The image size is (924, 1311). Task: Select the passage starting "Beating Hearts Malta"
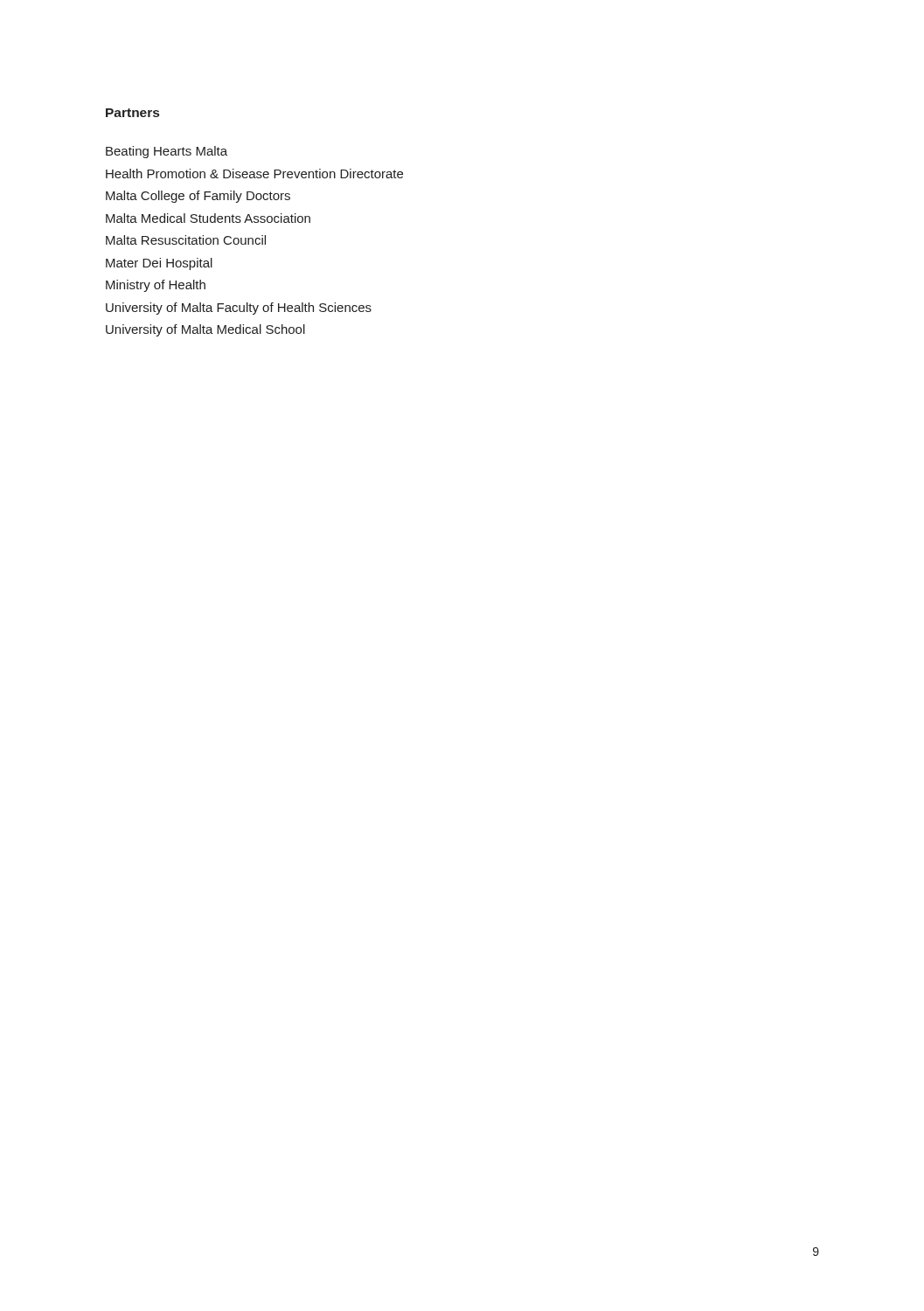[166, 151]
